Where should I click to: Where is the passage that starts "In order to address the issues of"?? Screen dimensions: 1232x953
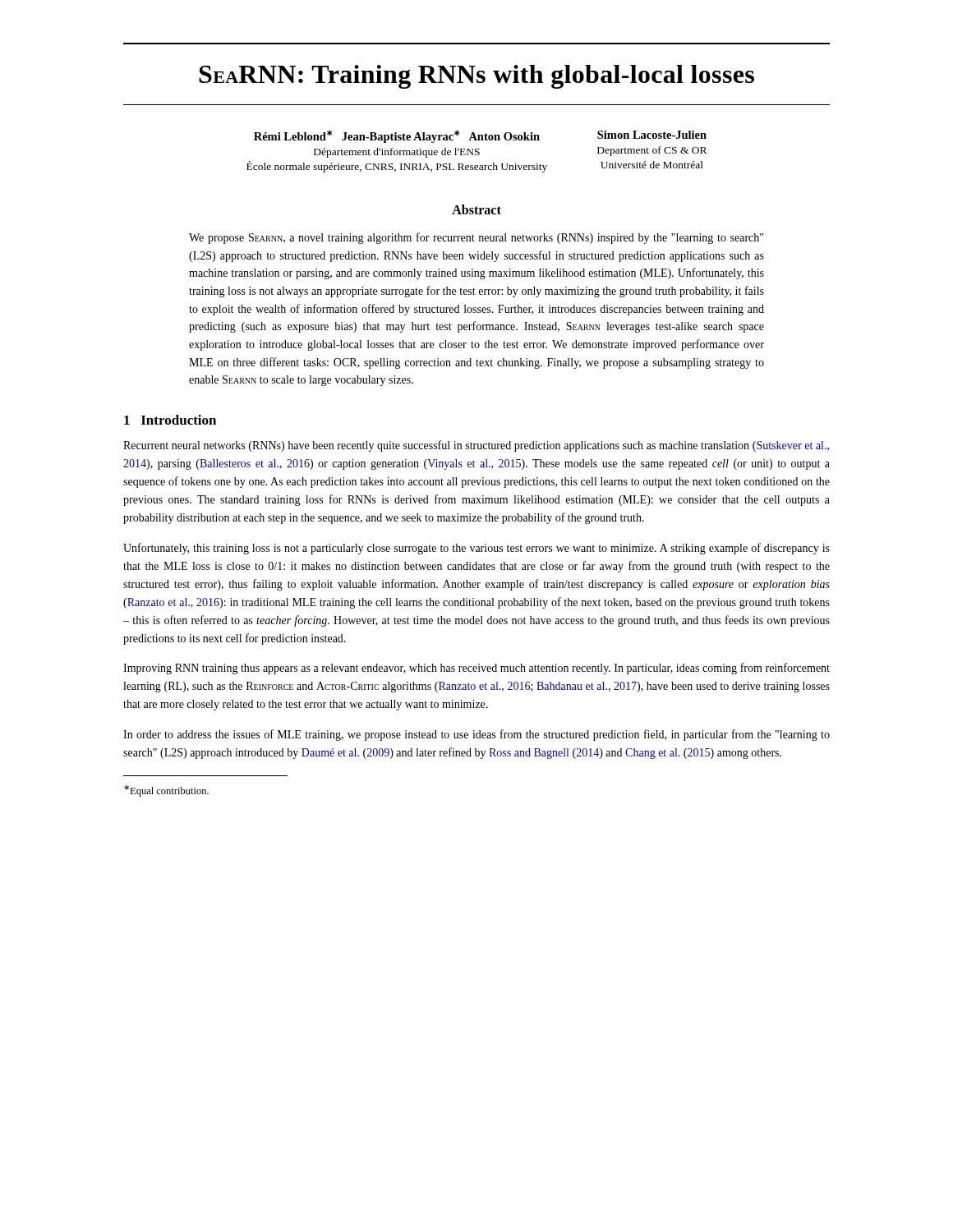(x=476, y=743)
